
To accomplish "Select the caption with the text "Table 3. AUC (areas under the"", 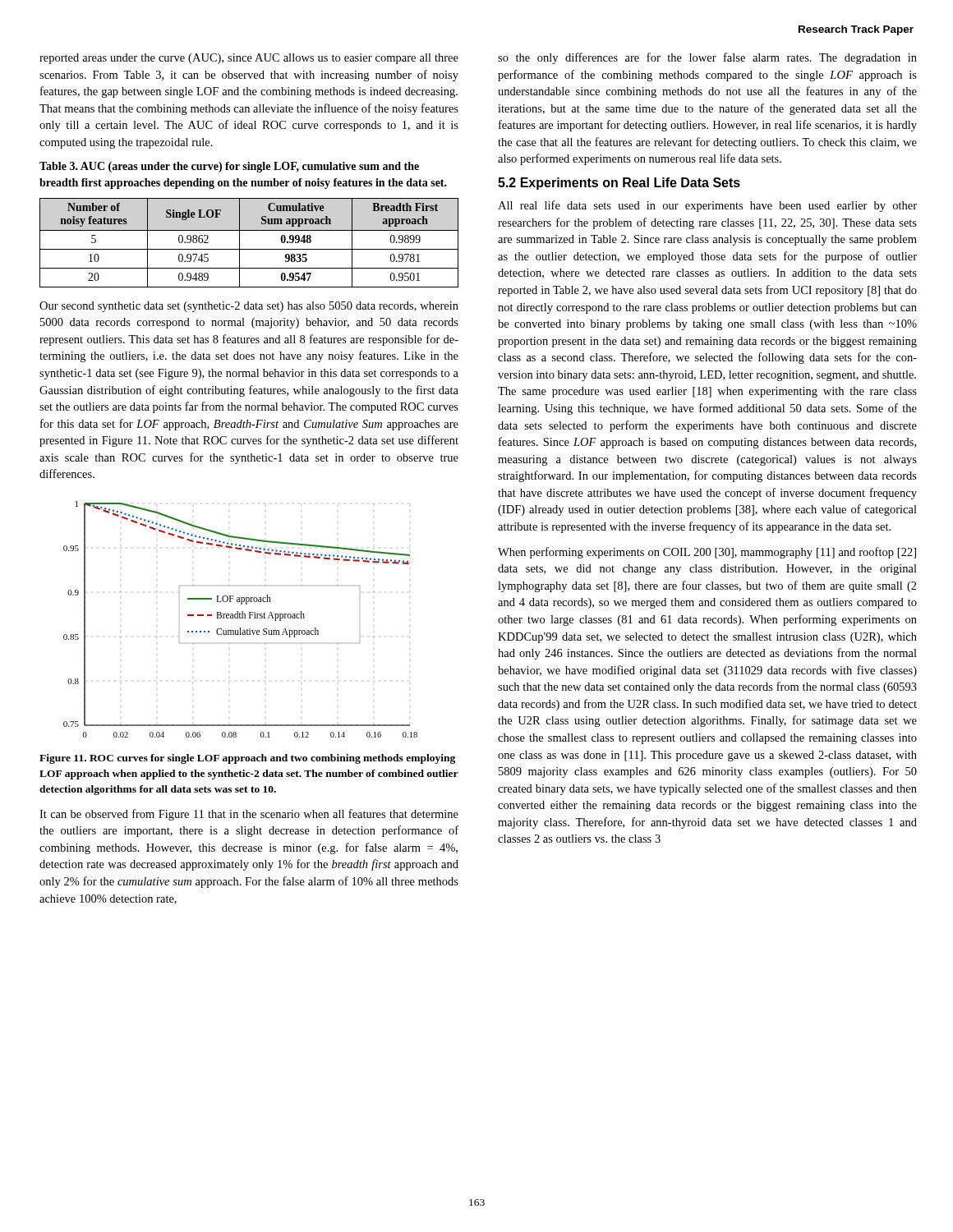I will tap(243, 175).
